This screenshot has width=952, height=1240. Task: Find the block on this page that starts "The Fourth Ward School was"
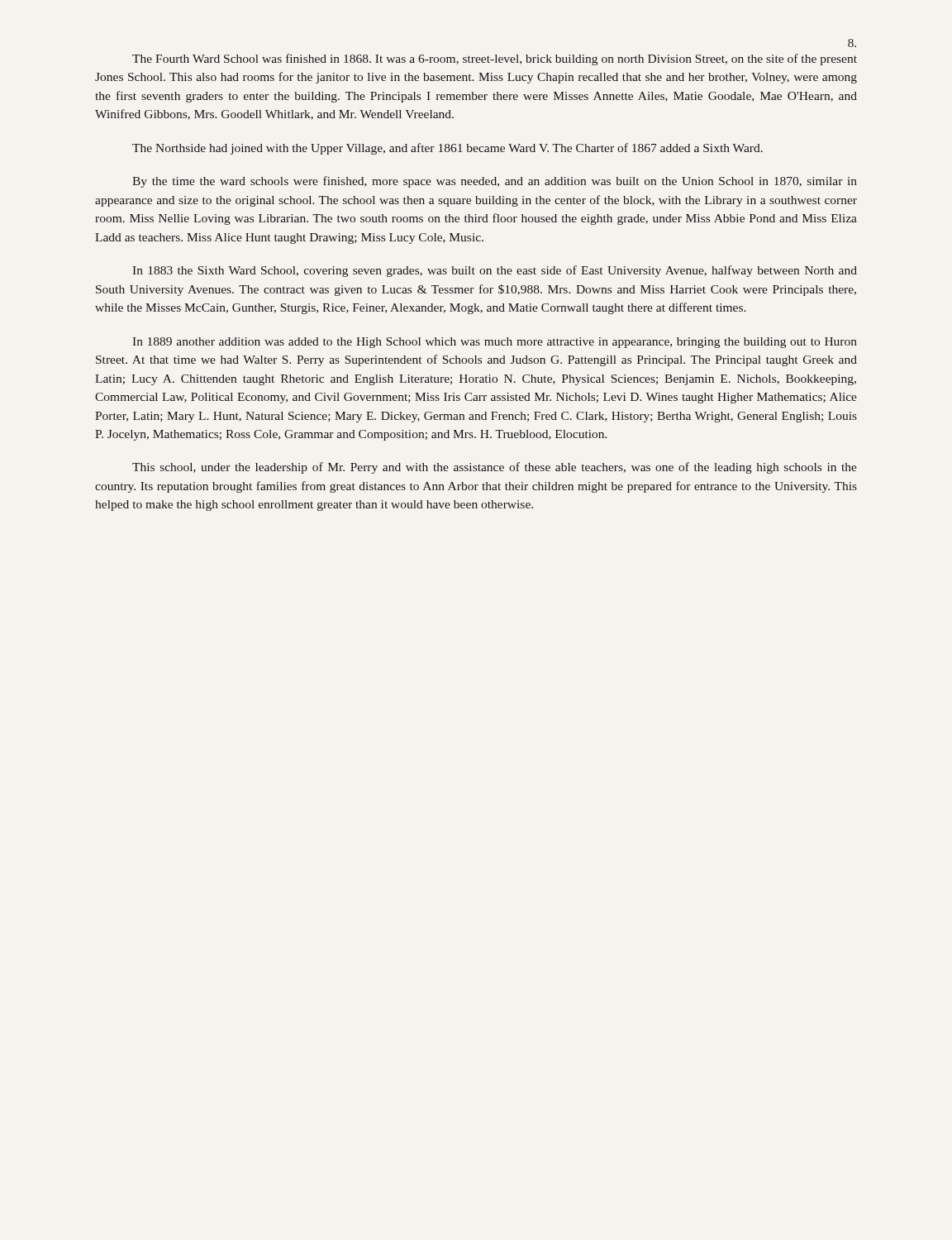click(476, 86)
